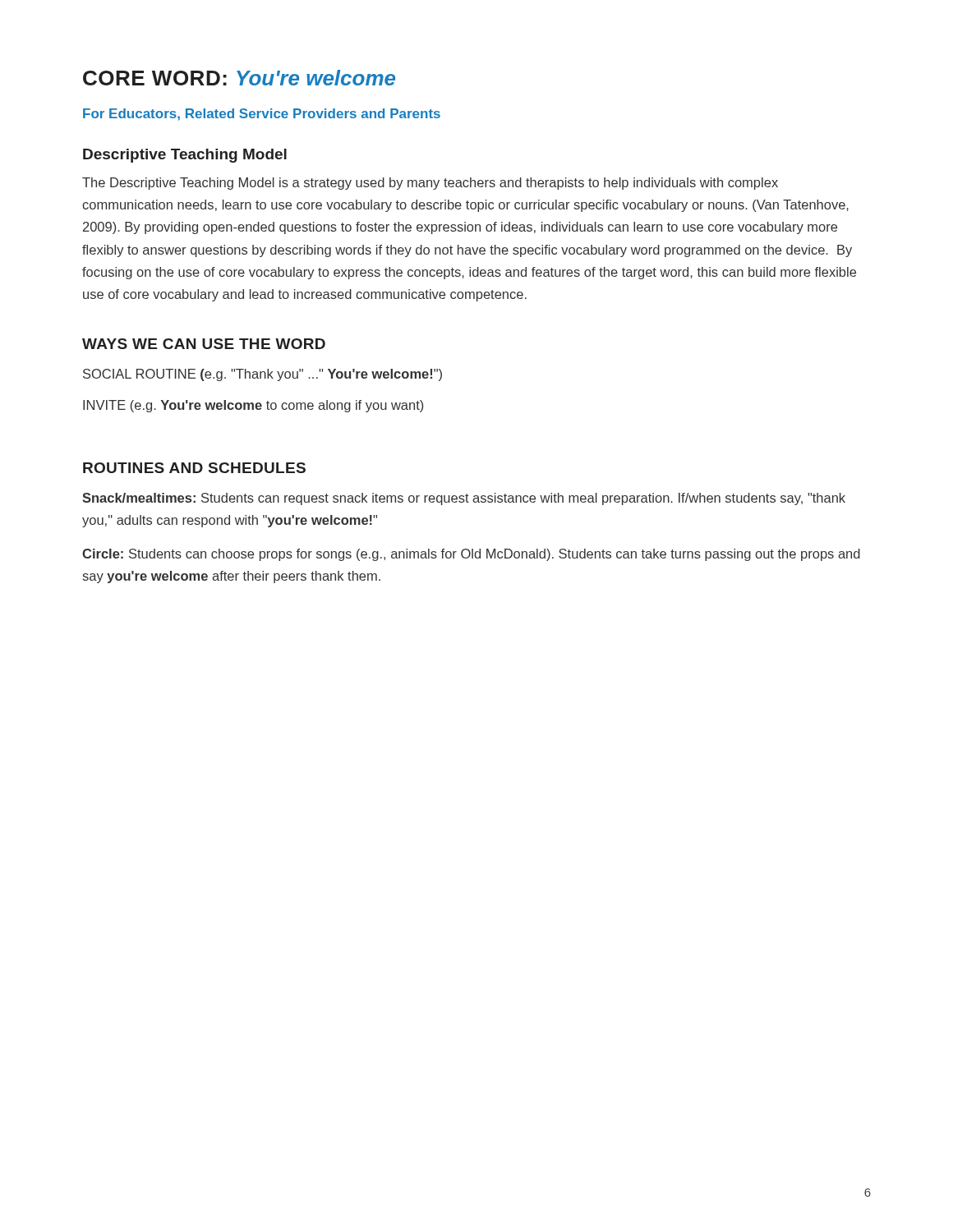Select the list item that says "SOCIAL ROUTINE (e.g. "Thank"

click(263, 374)
